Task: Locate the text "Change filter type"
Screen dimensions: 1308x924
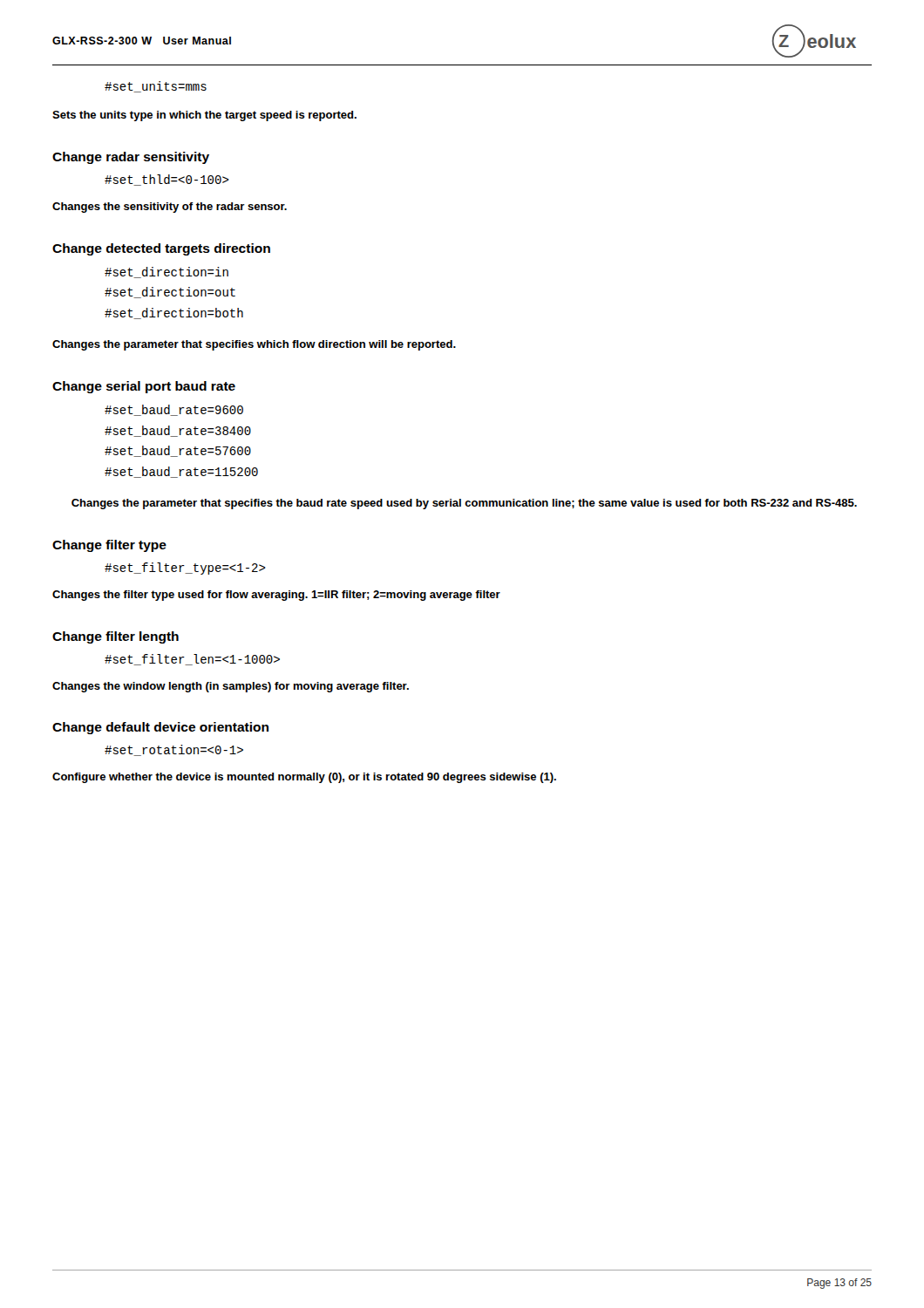Action: pyautogui.click(x=109, y=544)
